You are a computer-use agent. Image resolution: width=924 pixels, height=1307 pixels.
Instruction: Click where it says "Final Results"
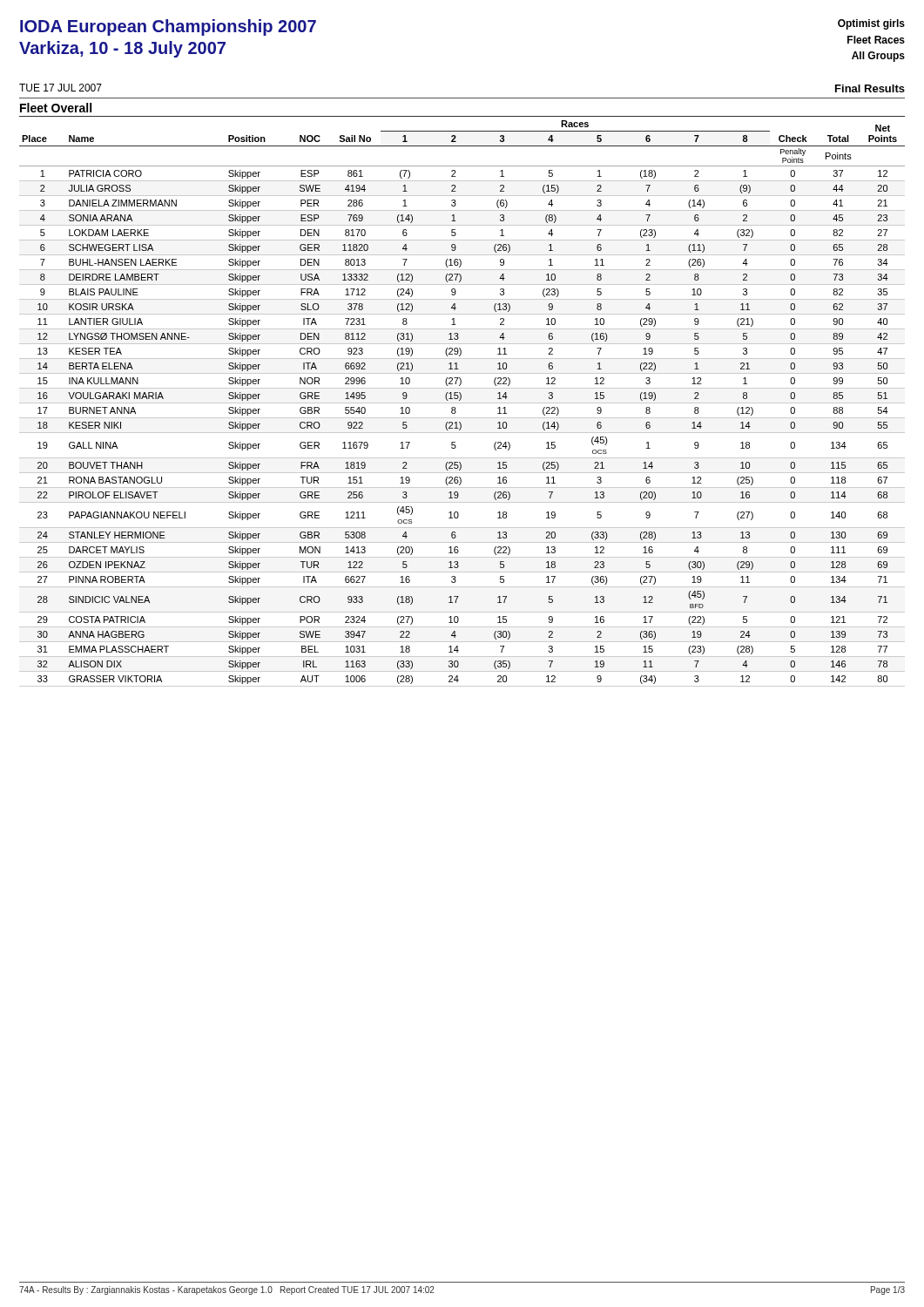(870, 88)
